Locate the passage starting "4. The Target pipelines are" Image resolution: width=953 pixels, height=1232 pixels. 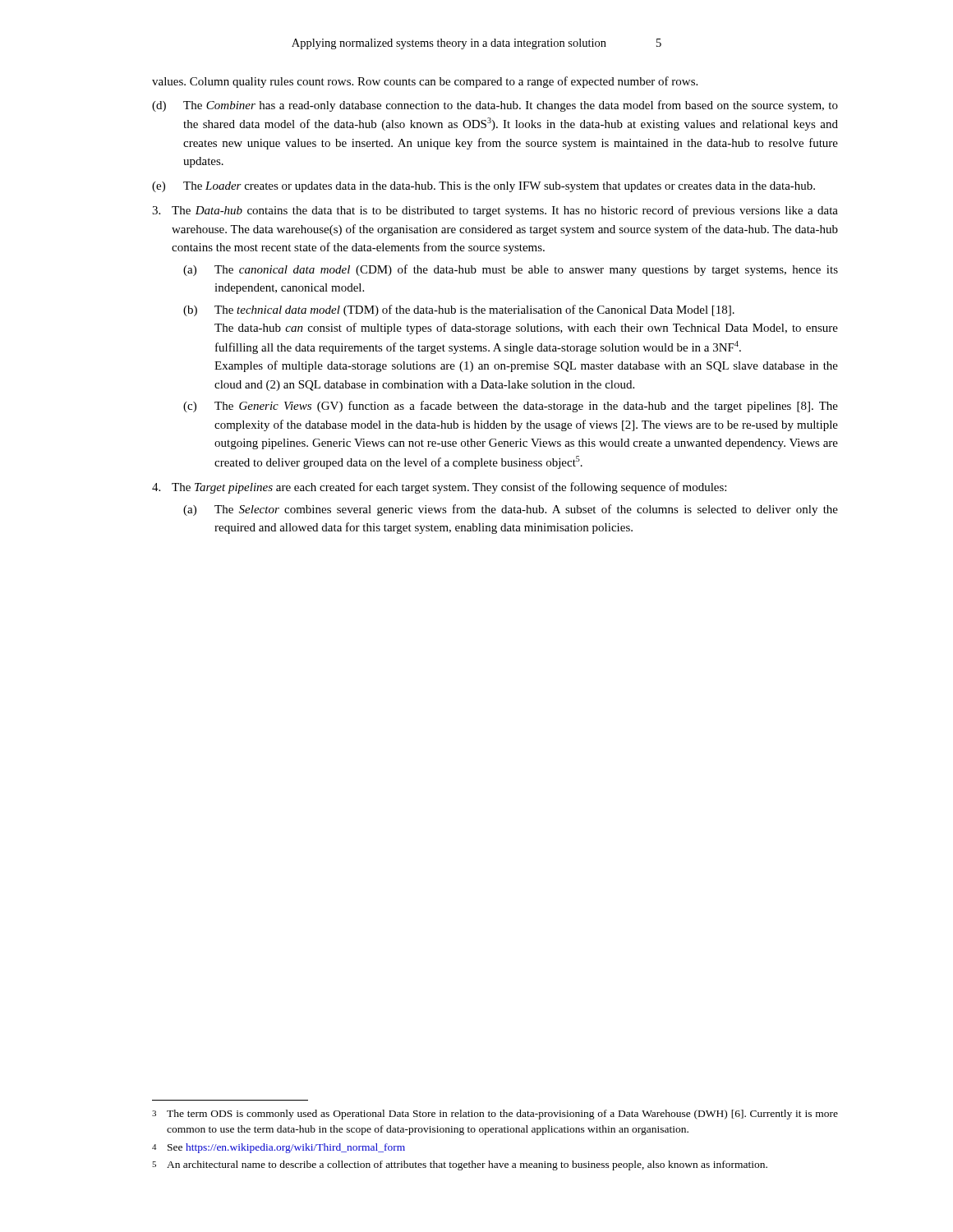point(495,507)
